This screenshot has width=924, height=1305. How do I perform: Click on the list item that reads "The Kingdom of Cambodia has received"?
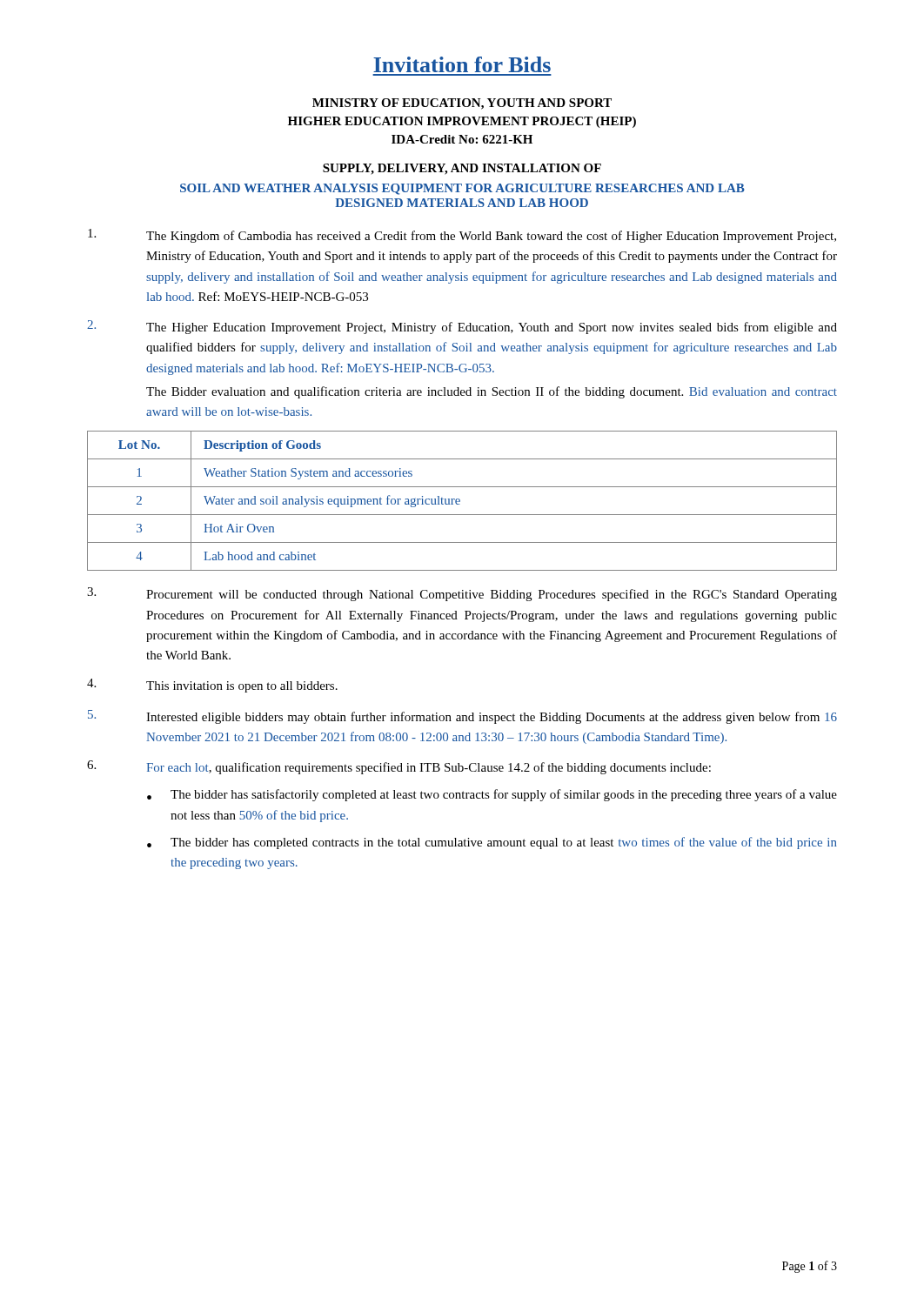click(462, 267)
